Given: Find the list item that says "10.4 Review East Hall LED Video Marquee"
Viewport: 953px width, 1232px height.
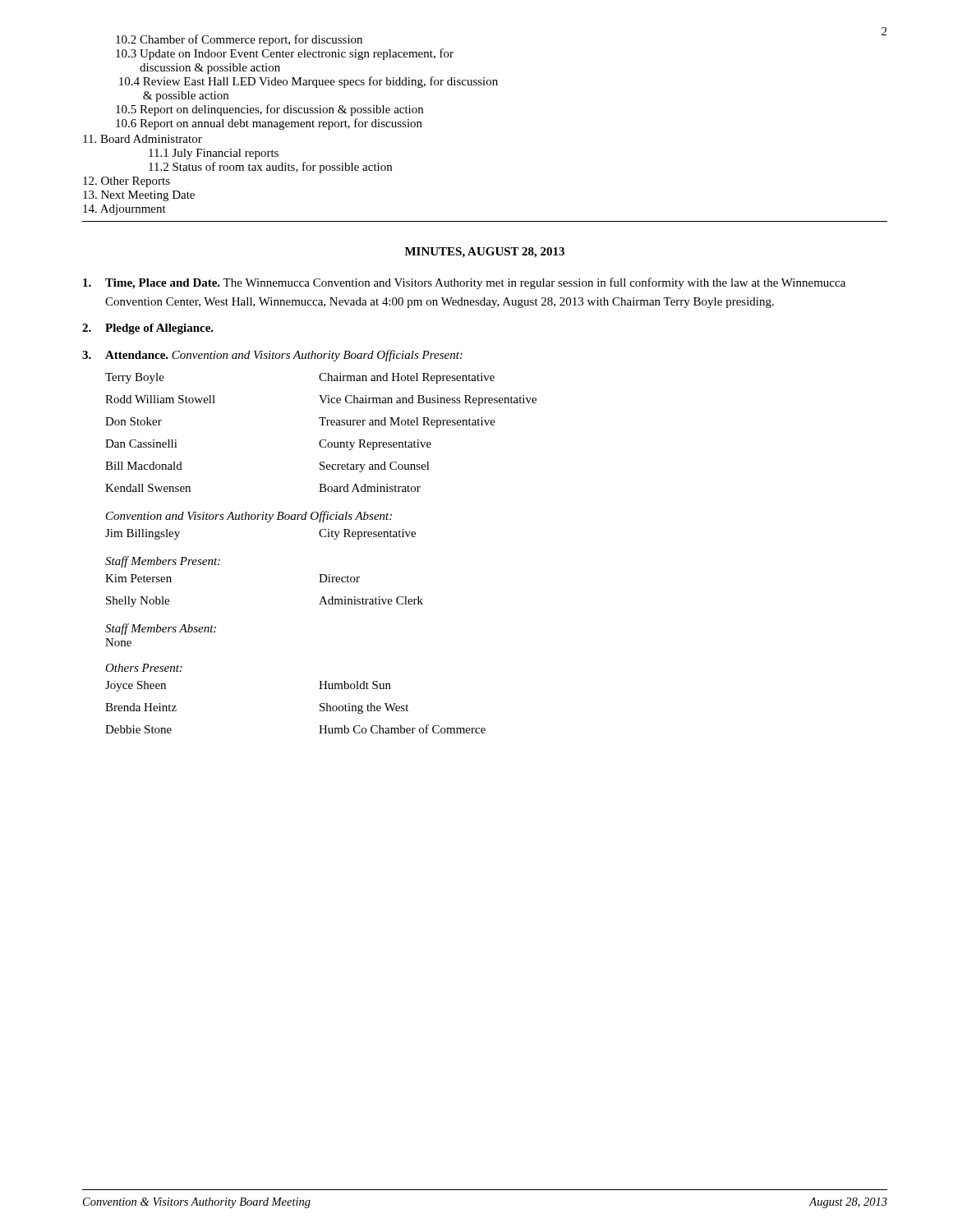Looking at the screenshot, I should [x=307, y=88].
